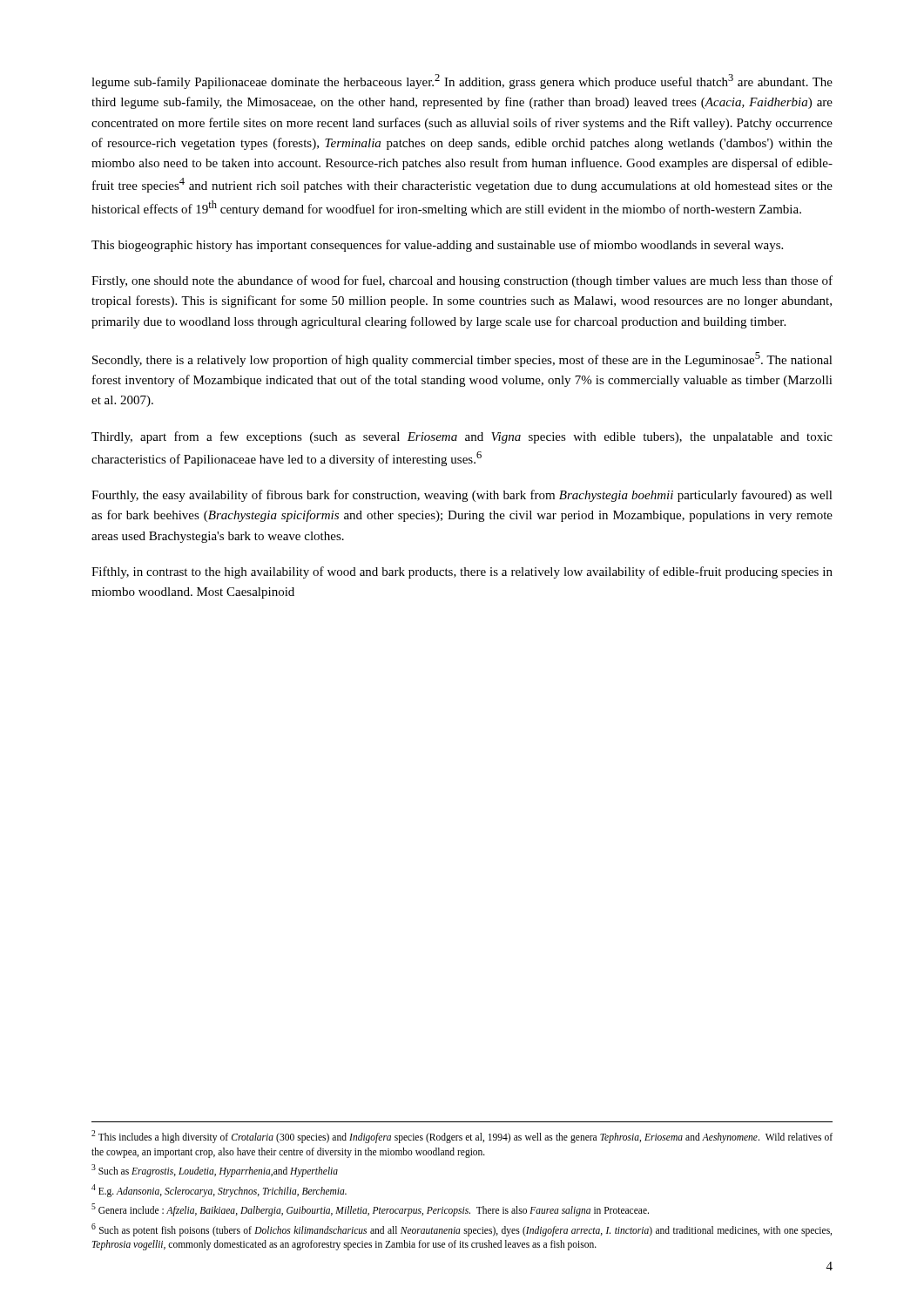Select the text block that reads "Fourthly, the easy availability of fibrous bark for"
924x1307 pixels.
click(x=462, y=515)
